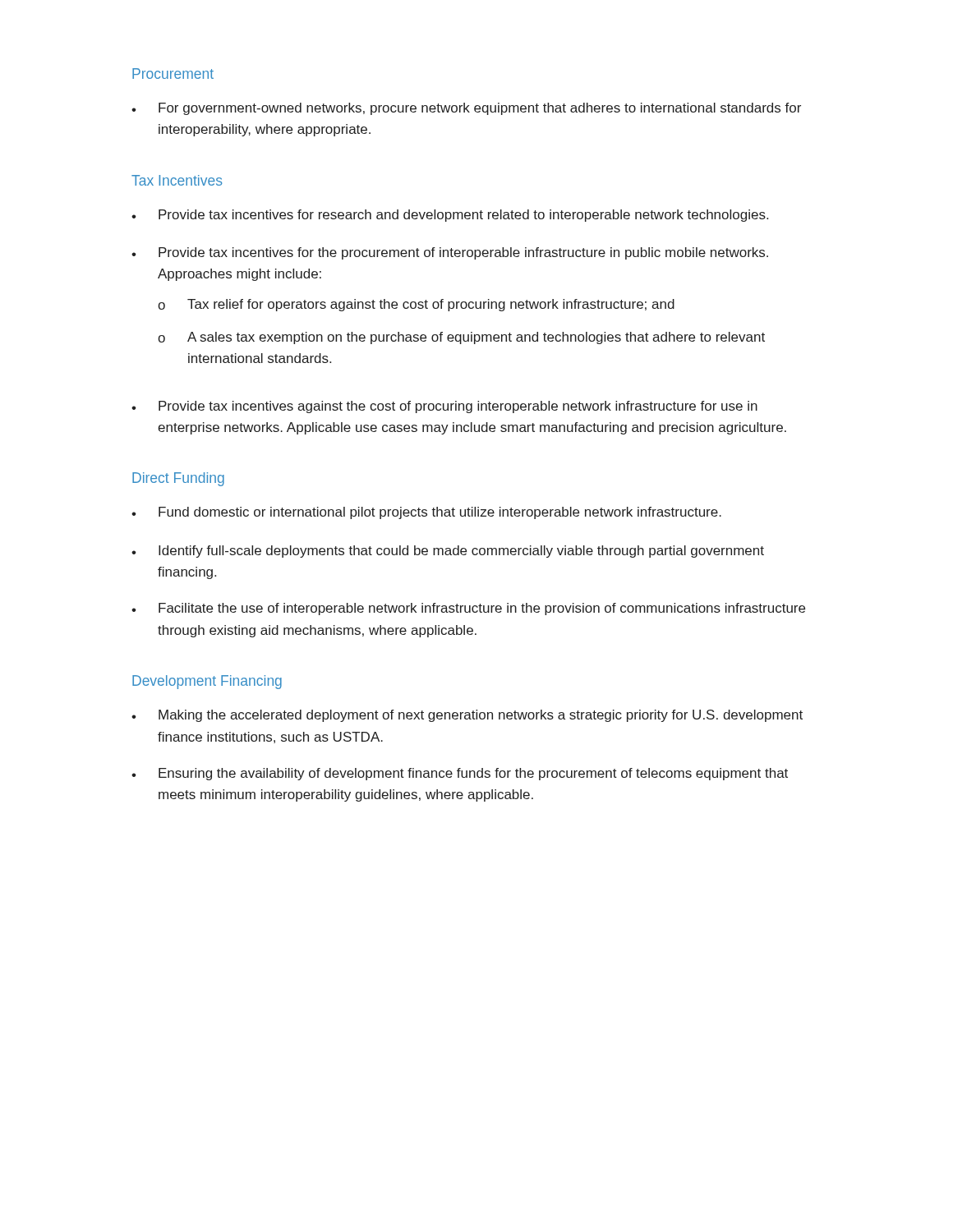Locate the text starting "• Facilitate the use of interoperable network infrastructure"

(476, 620)
